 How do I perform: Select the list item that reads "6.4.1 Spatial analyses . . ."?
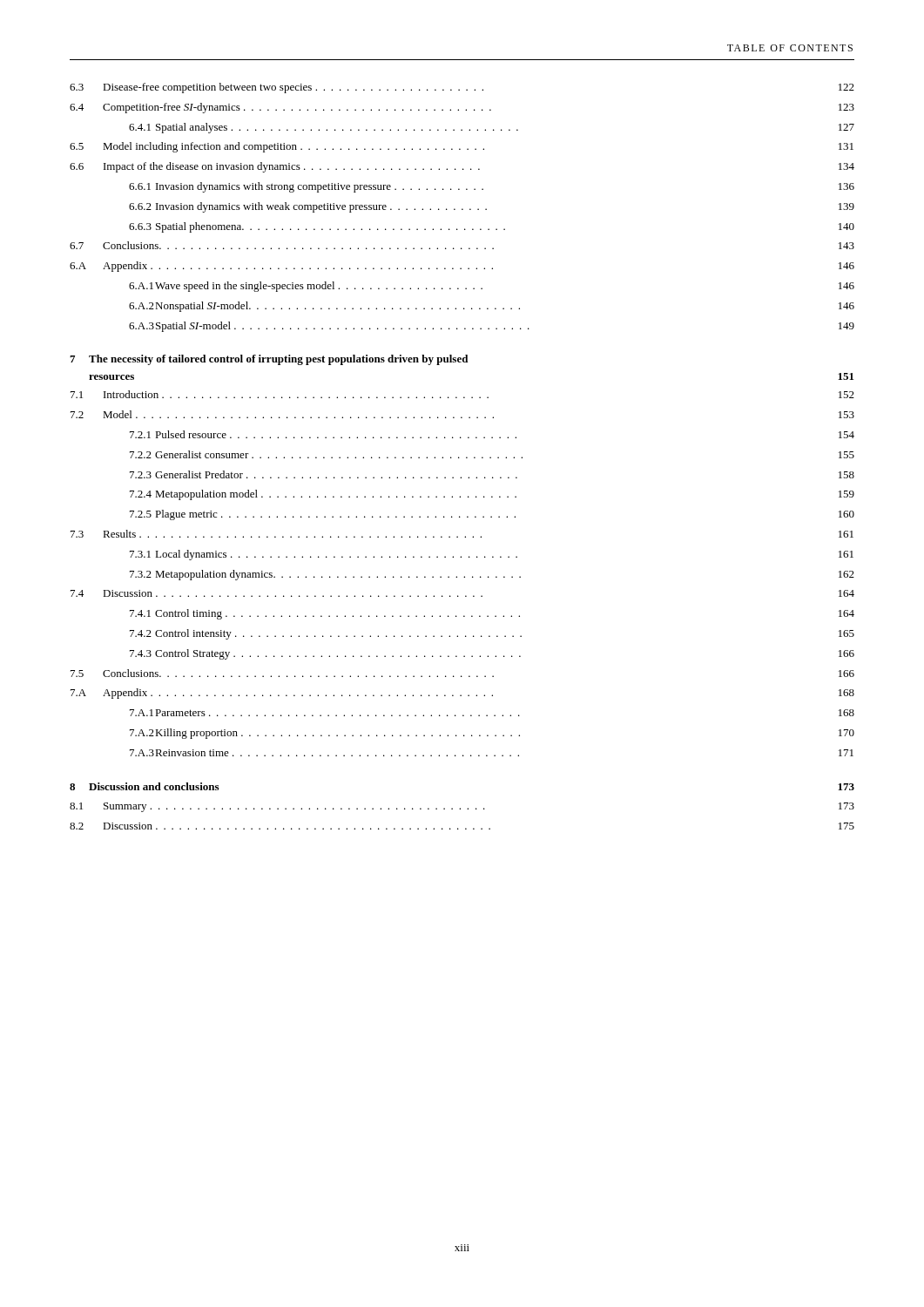(x=492, y=127)
